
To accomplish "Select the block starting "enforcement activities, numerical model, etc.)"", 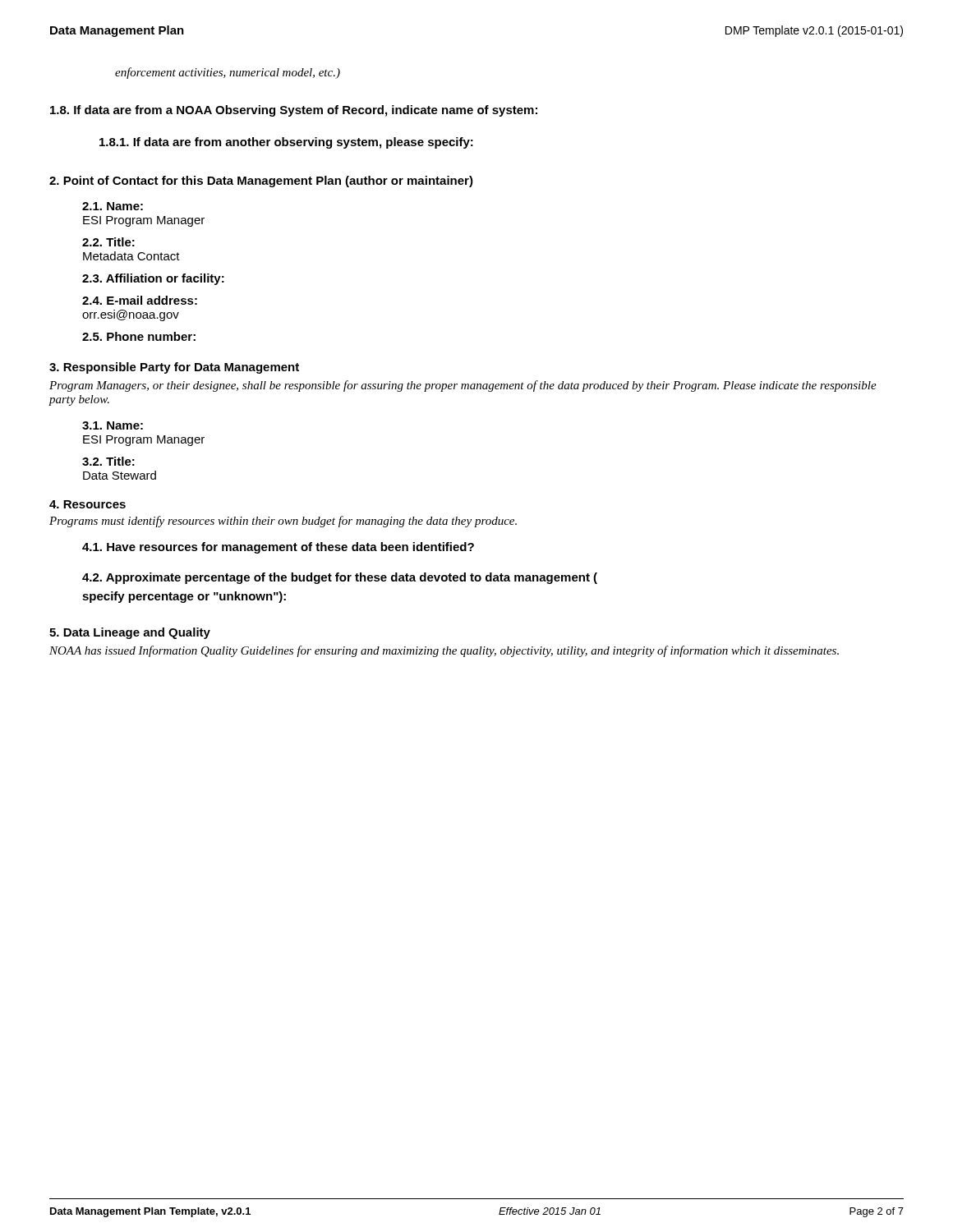I will 228,72.
